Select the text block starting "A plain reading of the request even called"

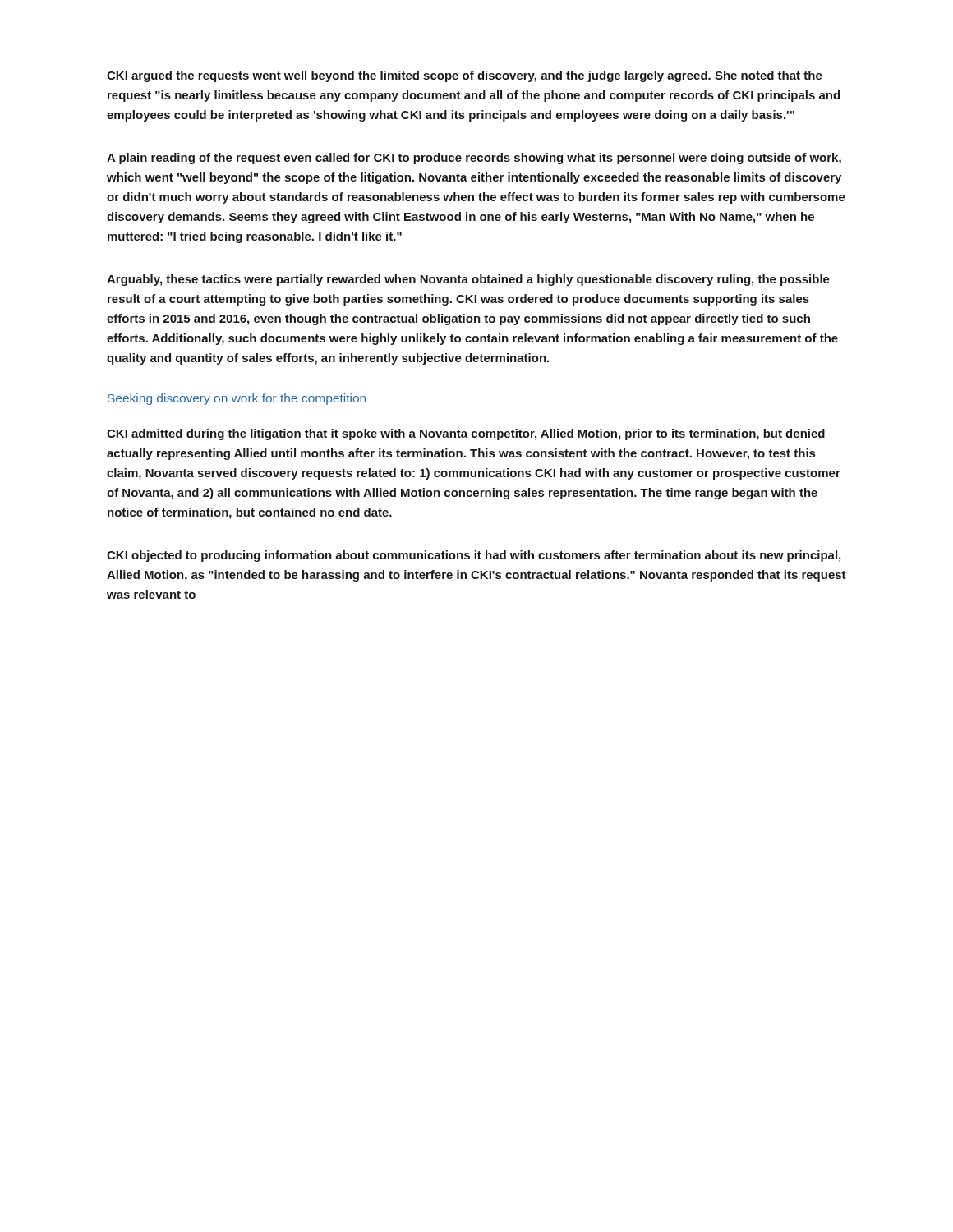coord(476,197)
